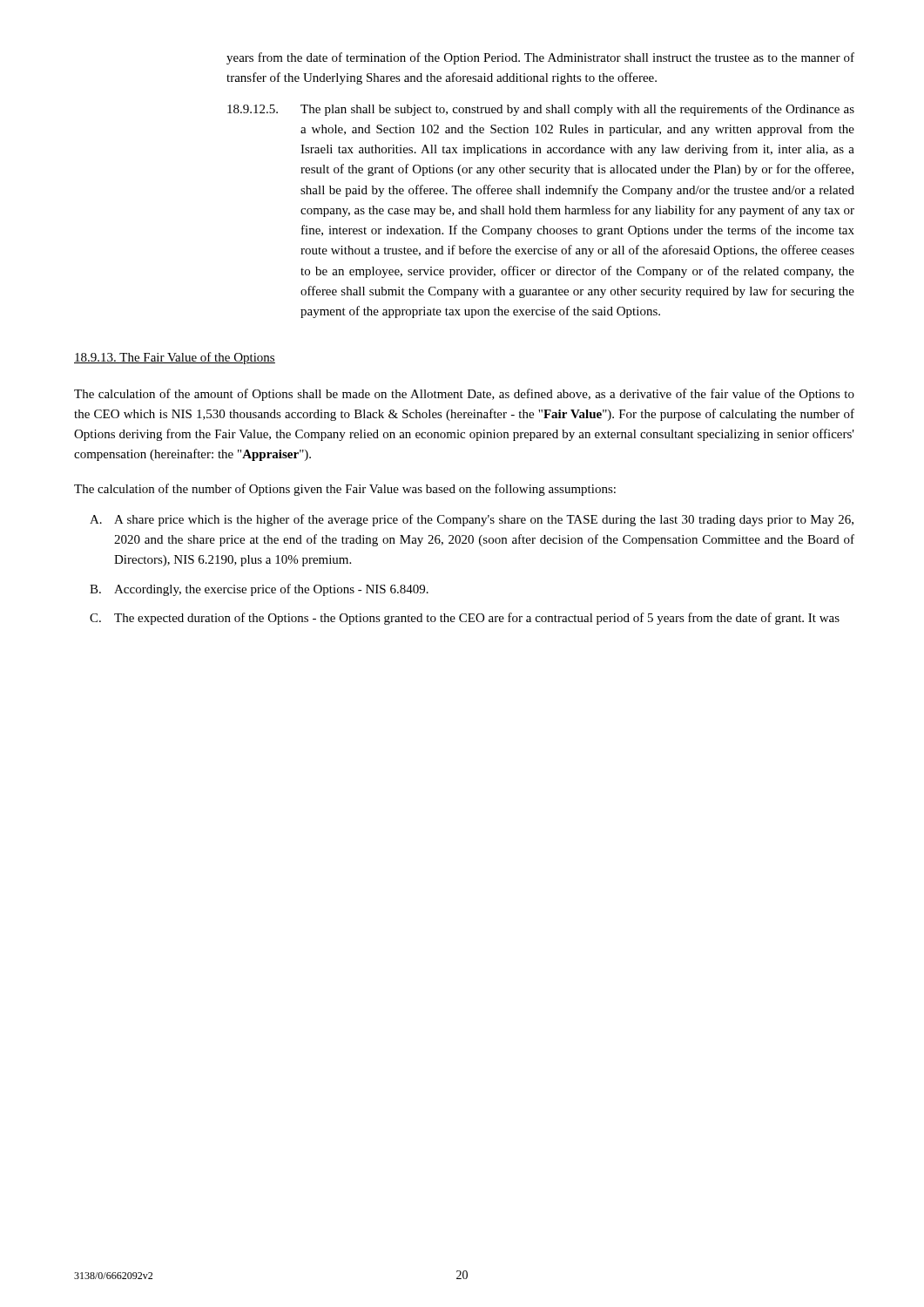Navigate to the text starting "A. A share"
Image resolution: width=924 pixels, height=1307 pixels.
coord(472,540)
